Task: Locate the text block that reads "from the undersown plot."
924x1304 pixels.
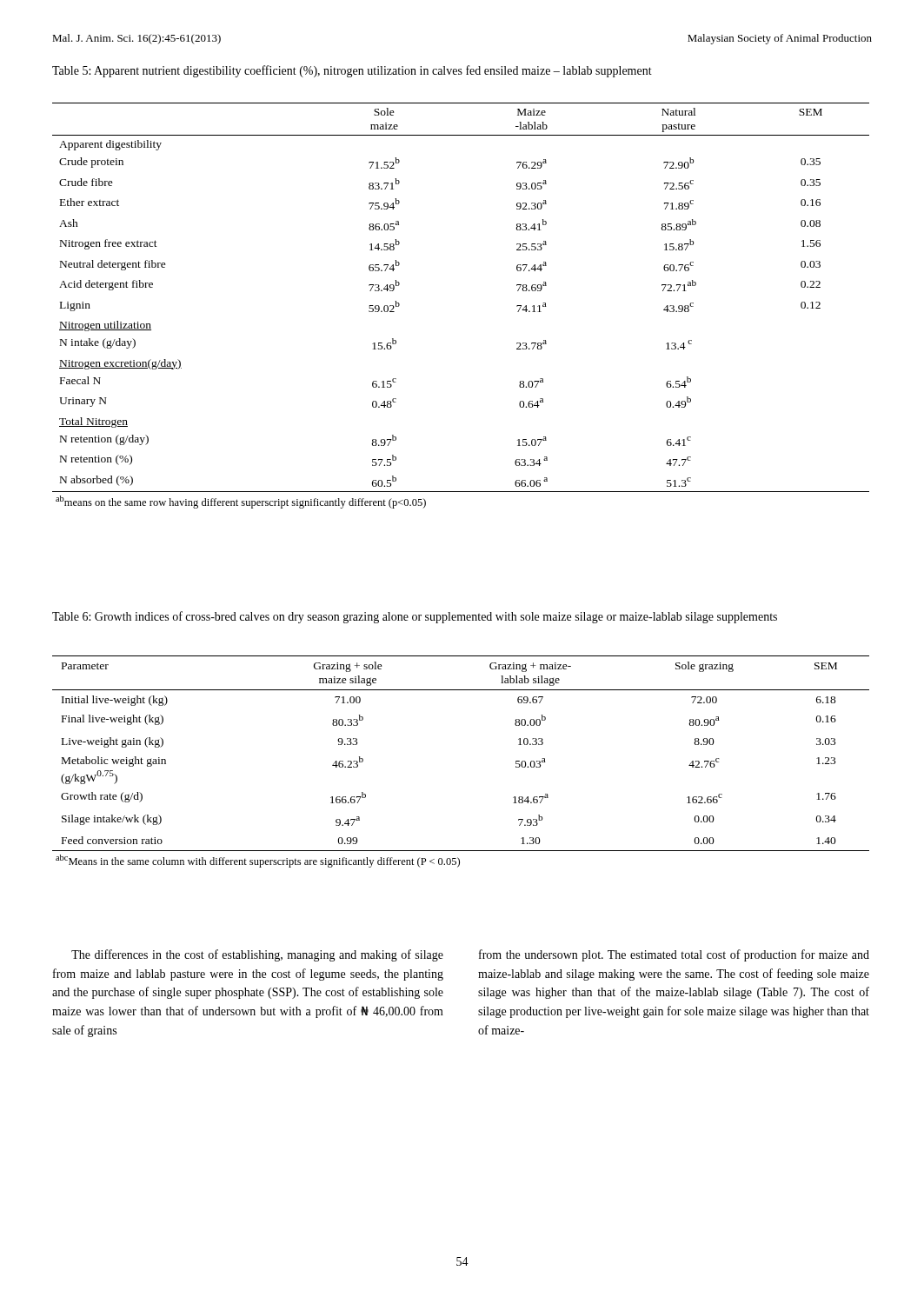Action: click(674, 993)
